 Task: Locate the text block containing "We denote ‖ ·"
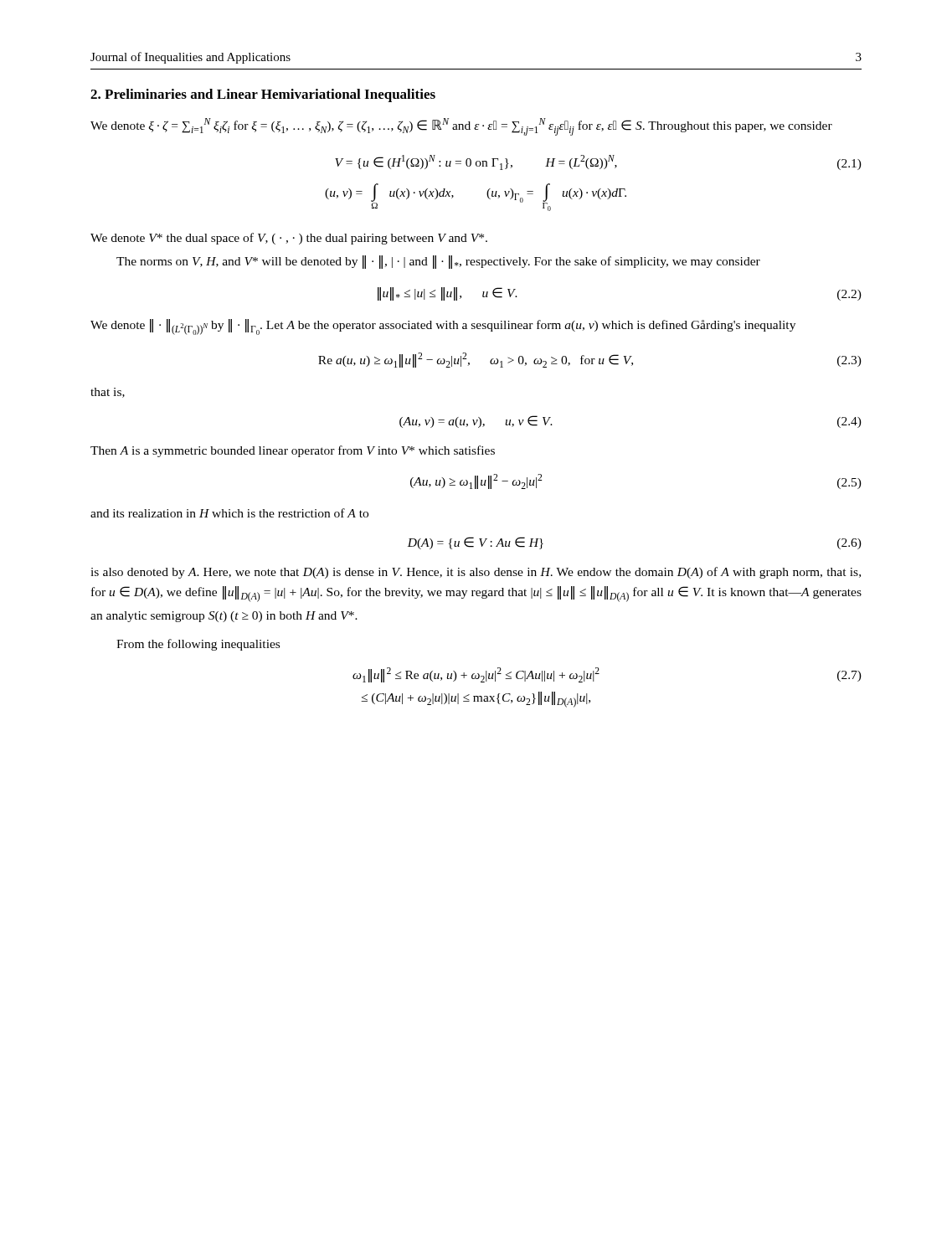(x=443, y=327)
